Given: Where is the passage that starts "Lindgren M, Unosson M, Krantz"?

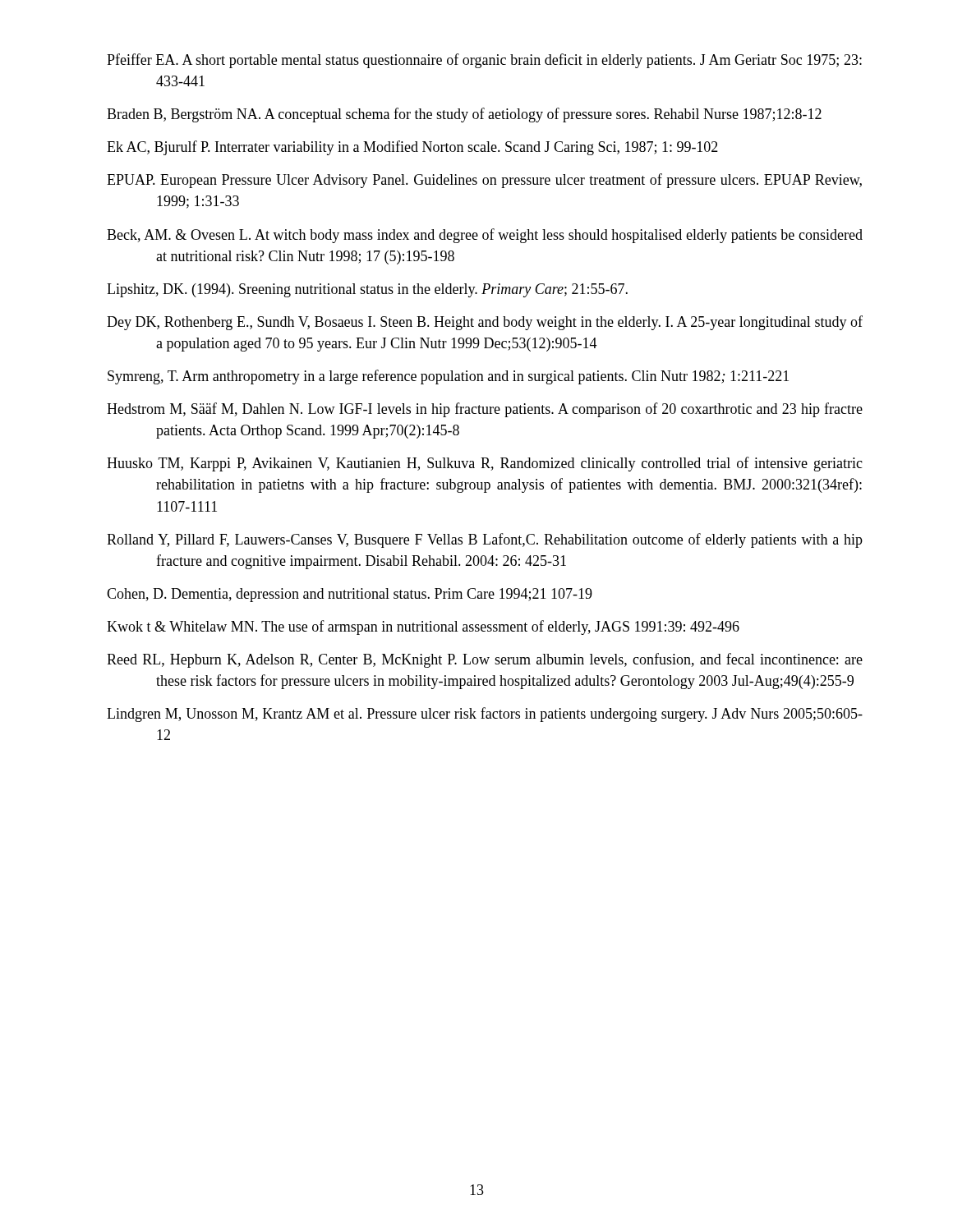Looking at the screenshot, I should point(485,725).
